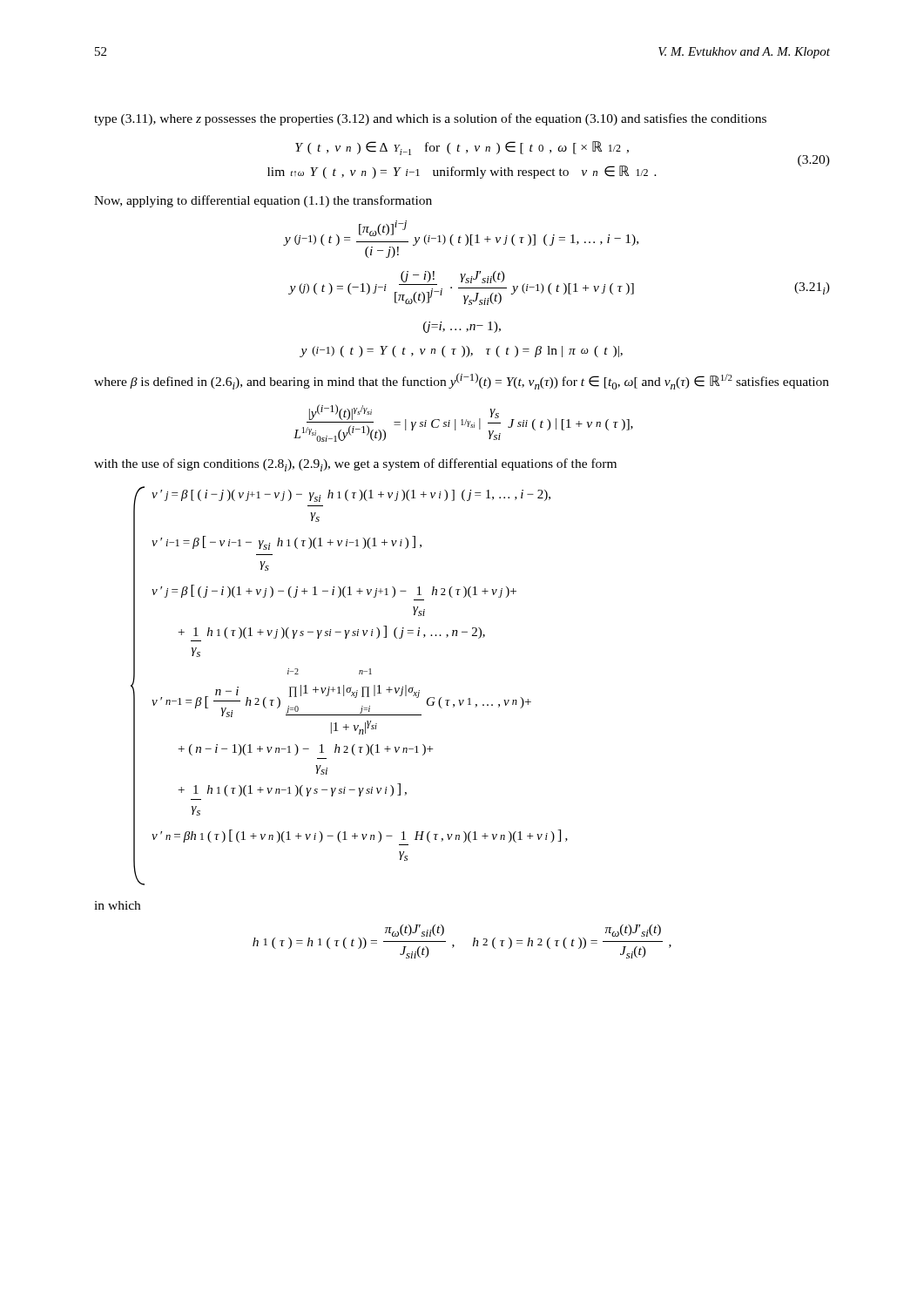Locate the text starting "y(i−1)(t) = Y(t, vn(τ)), τ(t)"
The width and height of the screenshot is (924, 1307).
point(462,350)
